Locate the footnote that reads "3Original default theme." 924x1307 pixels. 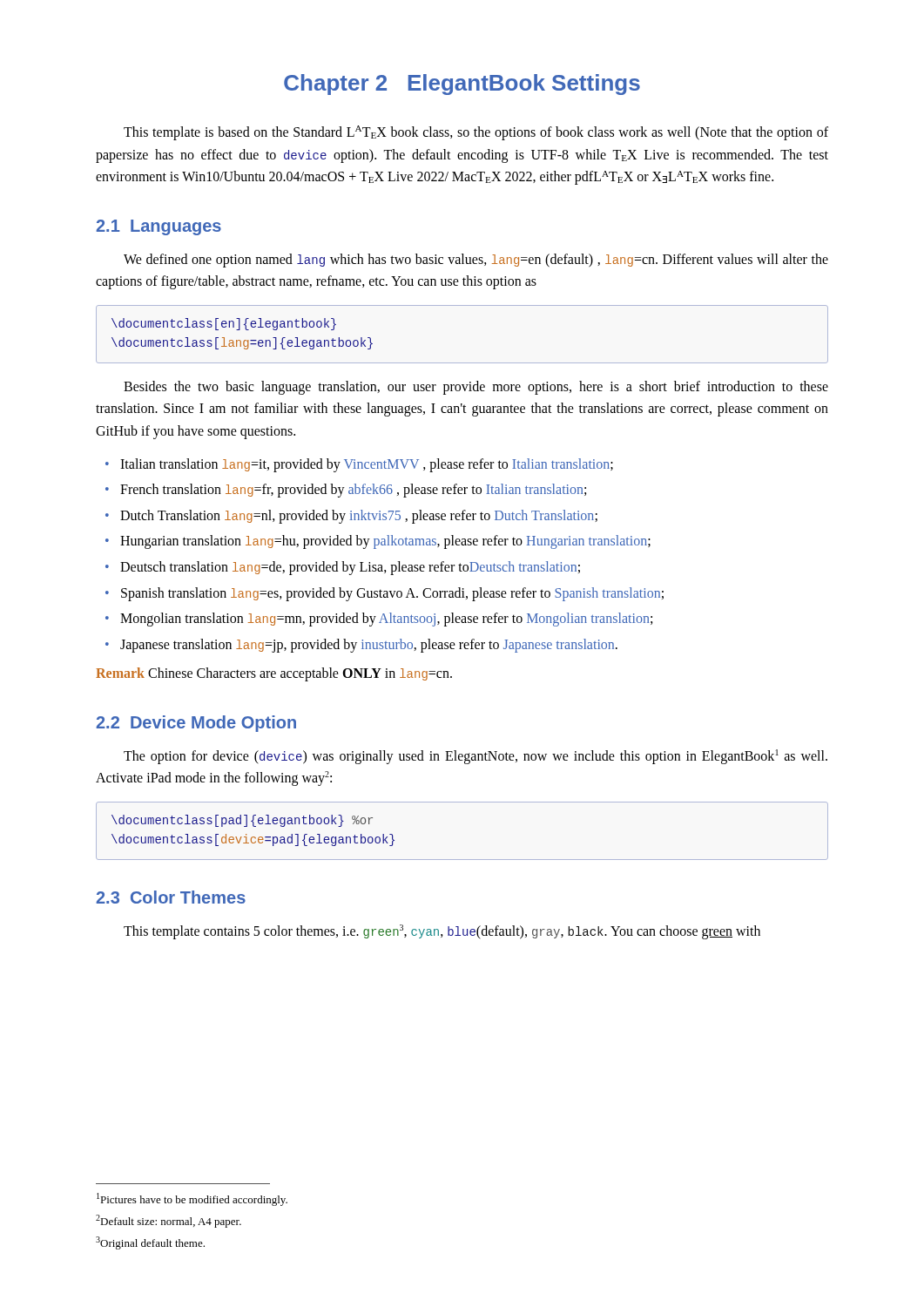click(150, 1243)
